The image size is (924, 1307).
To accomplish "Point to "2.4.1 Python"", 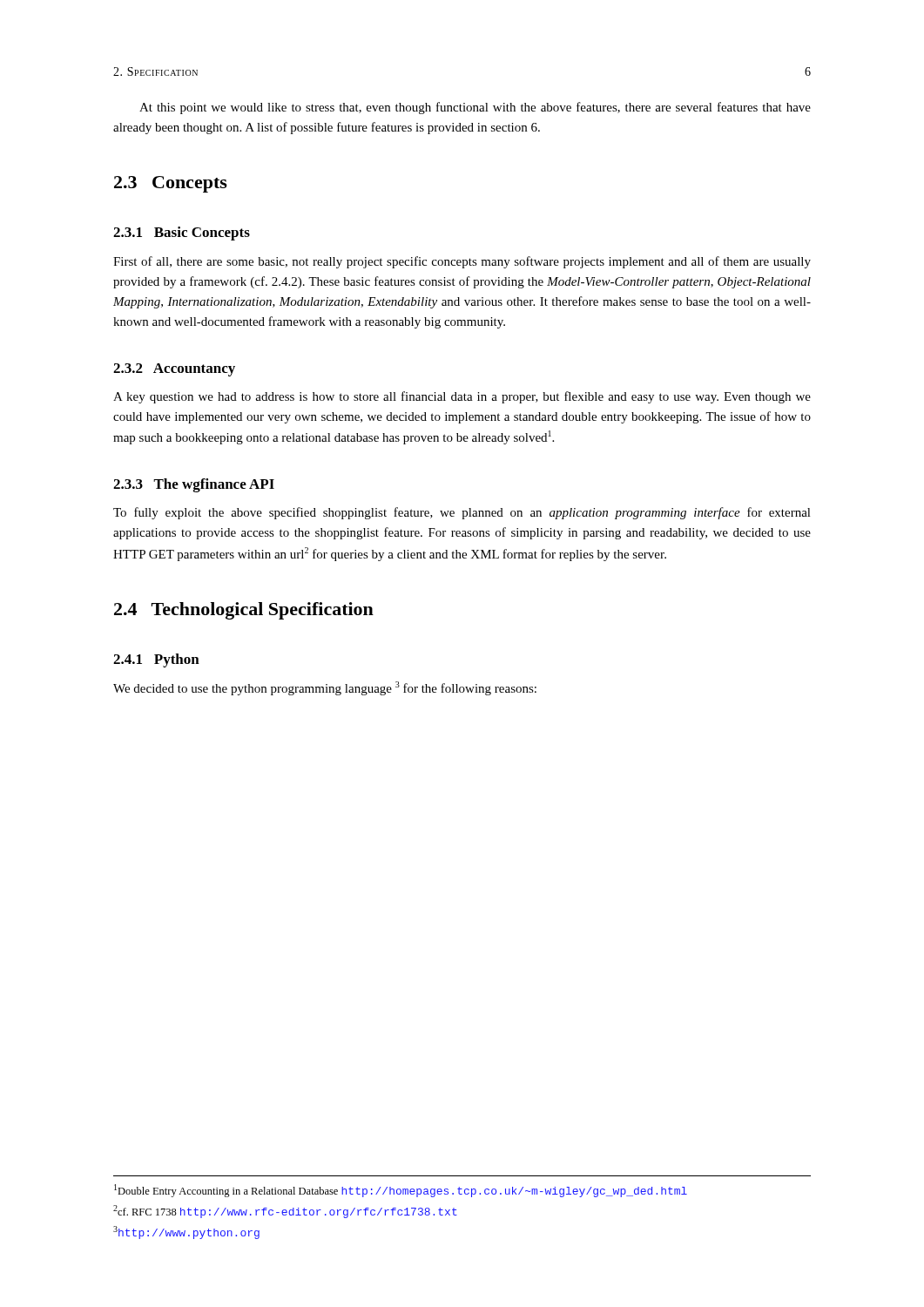I will (156, 660).
